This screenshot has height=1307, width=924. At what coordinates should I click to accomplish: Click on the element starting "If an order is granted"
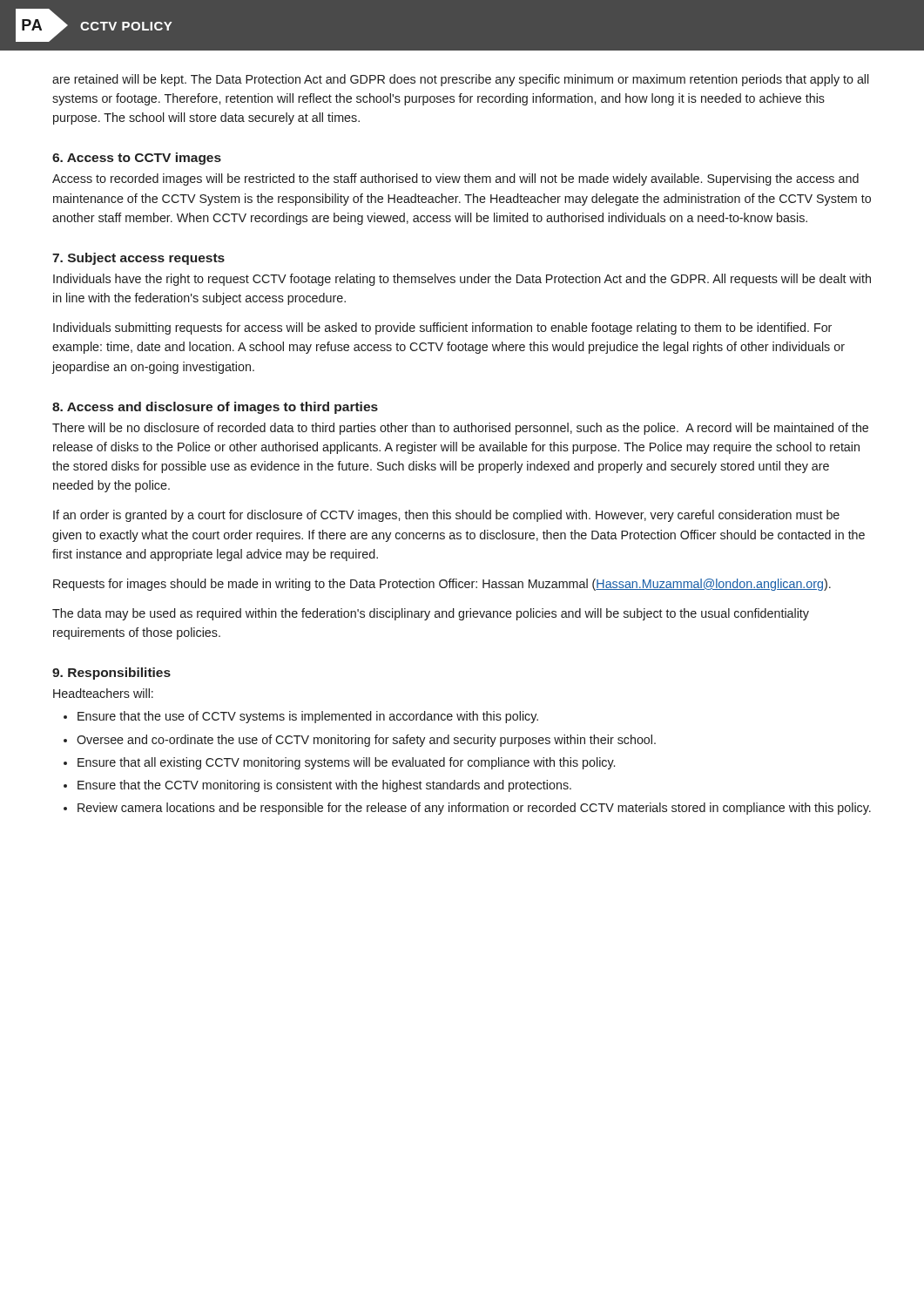[x=459, y=535]
